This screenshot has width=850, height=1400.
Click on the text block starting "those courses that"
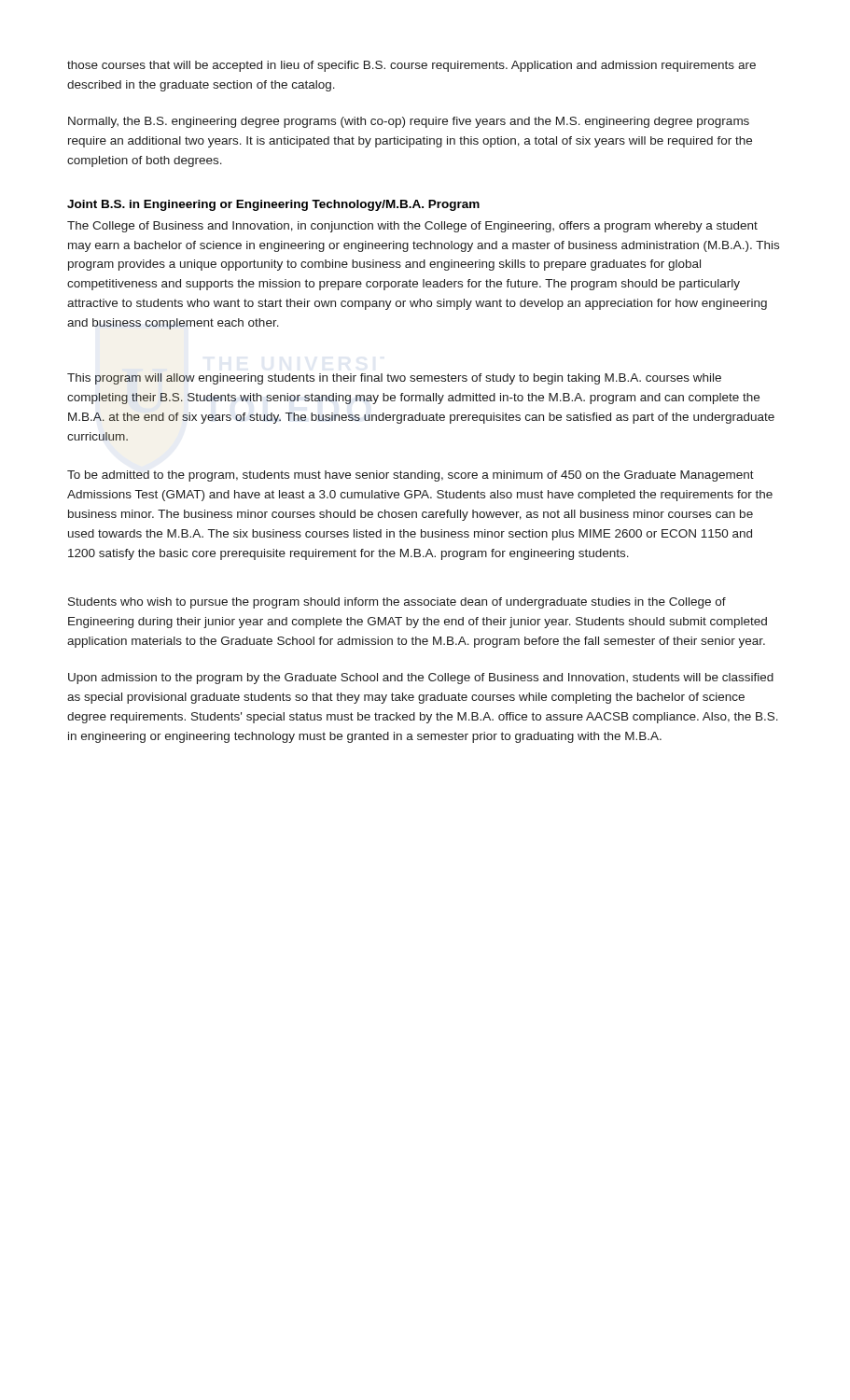click(412, 75)
